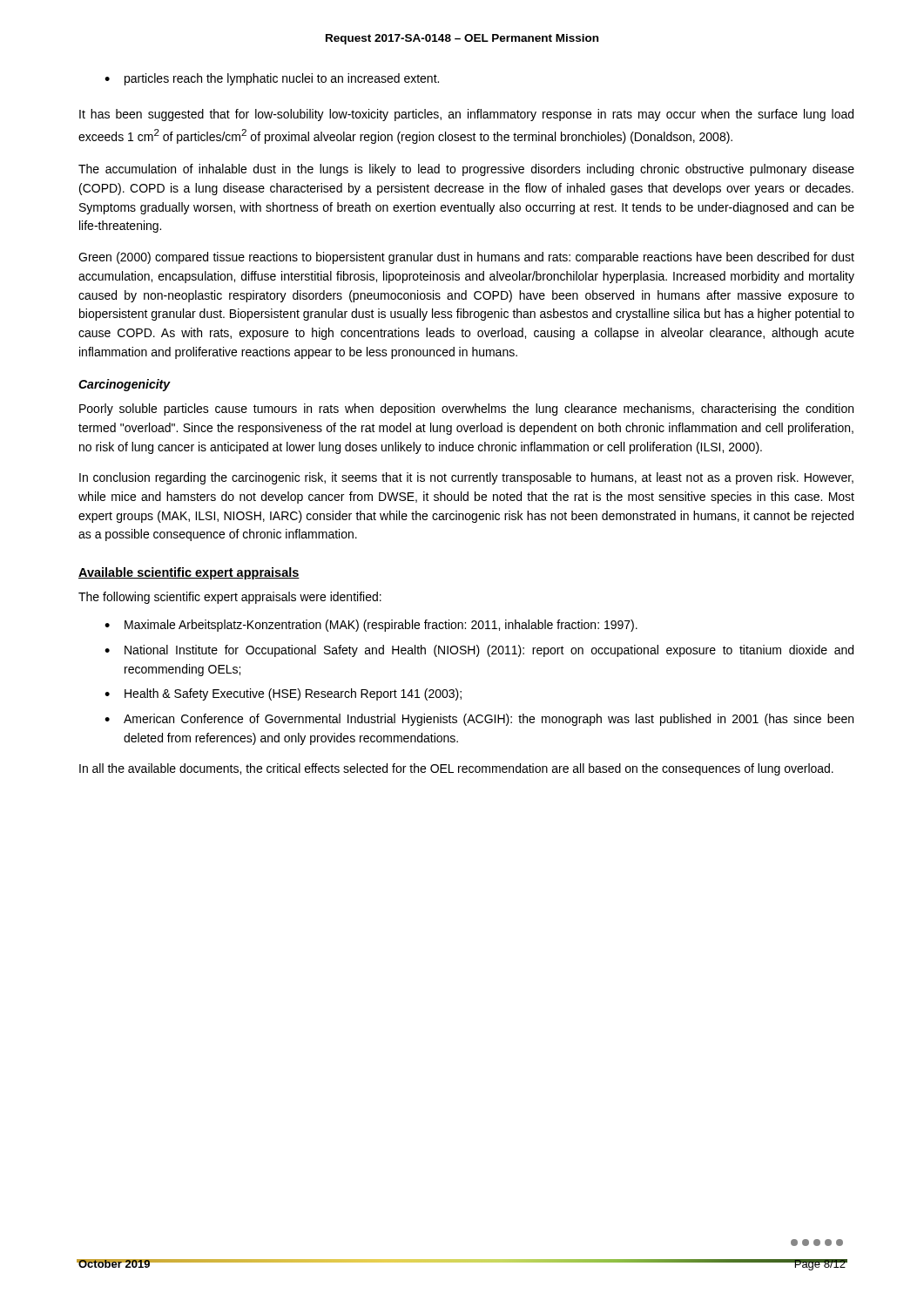
Task: Click the passage that begins "• Maximale Arbeitsplatz-Konzentration (MAK) (respirable fraction: 2011, inhalable"
Action: [x=479, y=626]
